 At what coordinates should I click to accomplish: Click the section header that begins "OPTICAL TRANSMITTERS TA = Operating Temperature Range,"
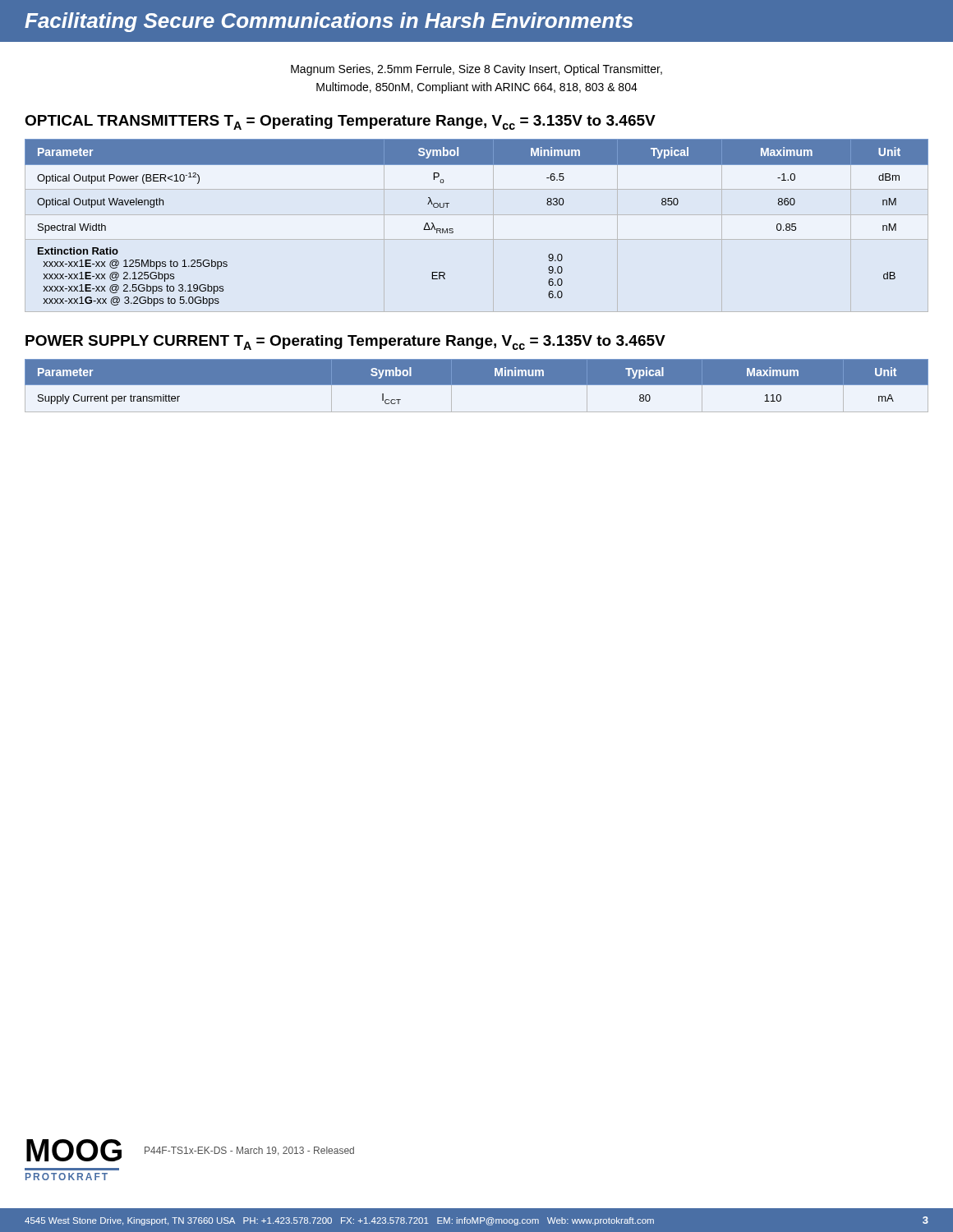pos(340,122)
